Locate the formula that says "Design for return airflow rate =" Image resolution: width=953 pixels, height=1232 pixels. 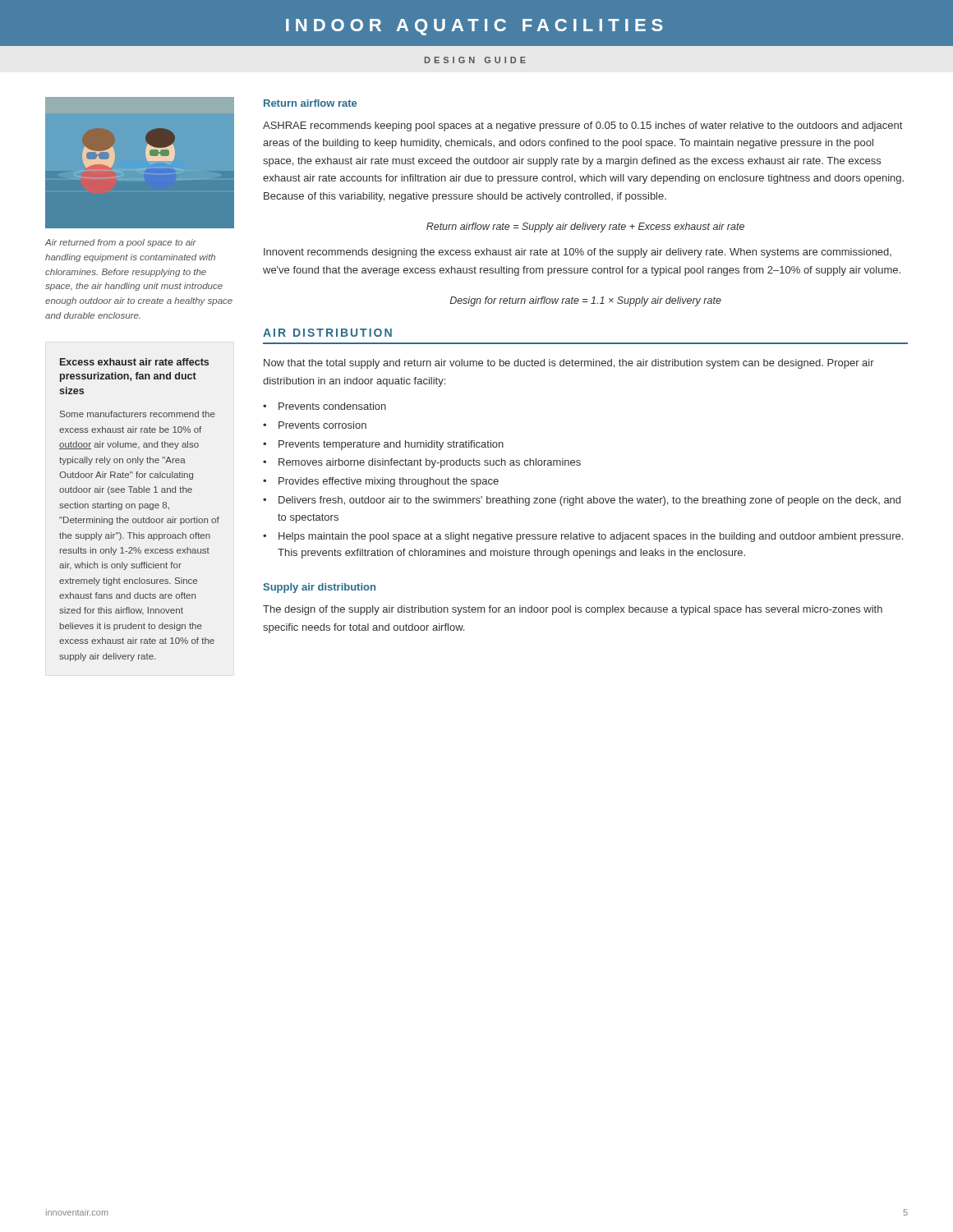[x=585, y=301]
